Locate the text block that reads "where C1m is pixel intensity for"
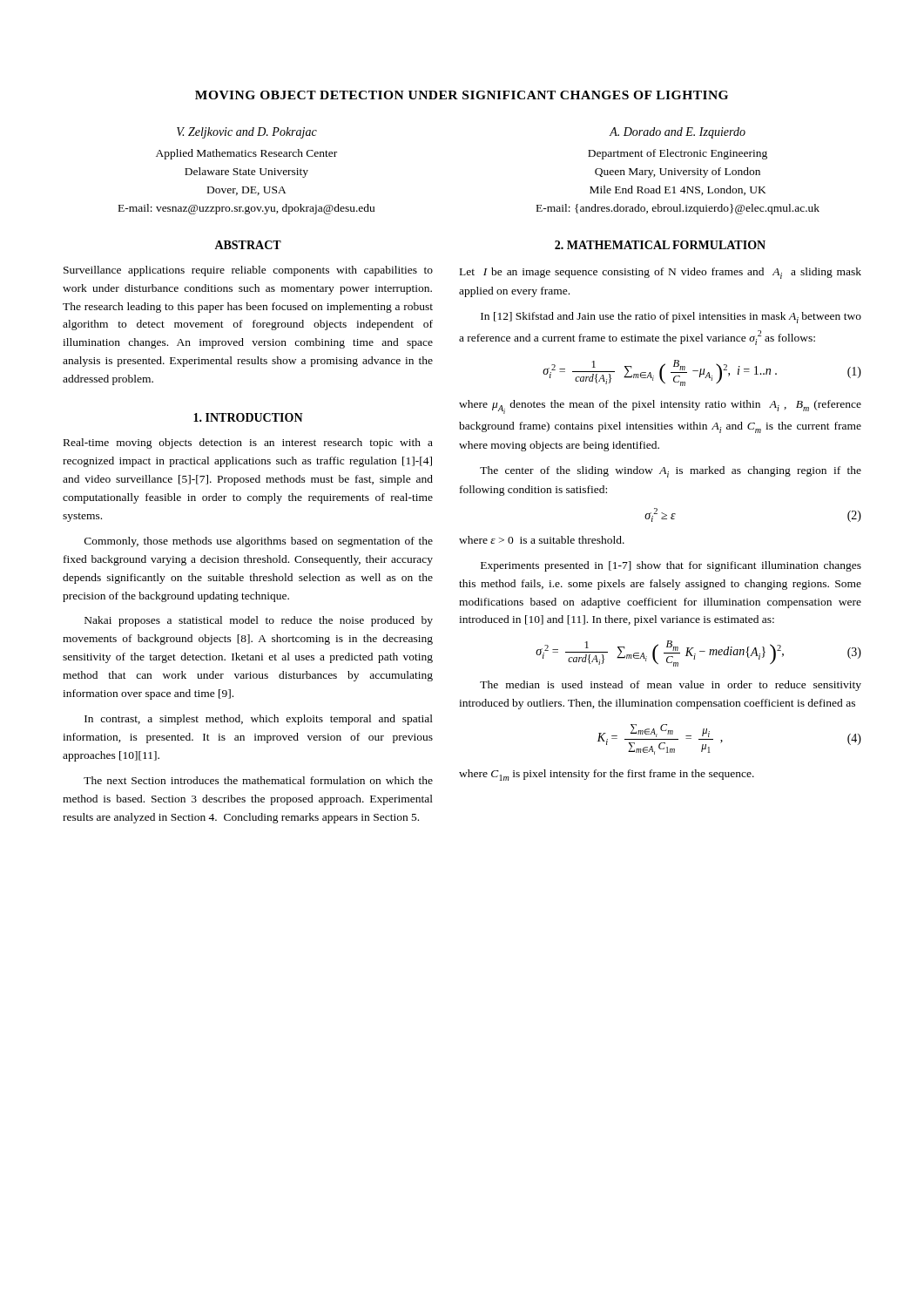The width and height of the screenshot is (924, 1307). pos(660,775)
